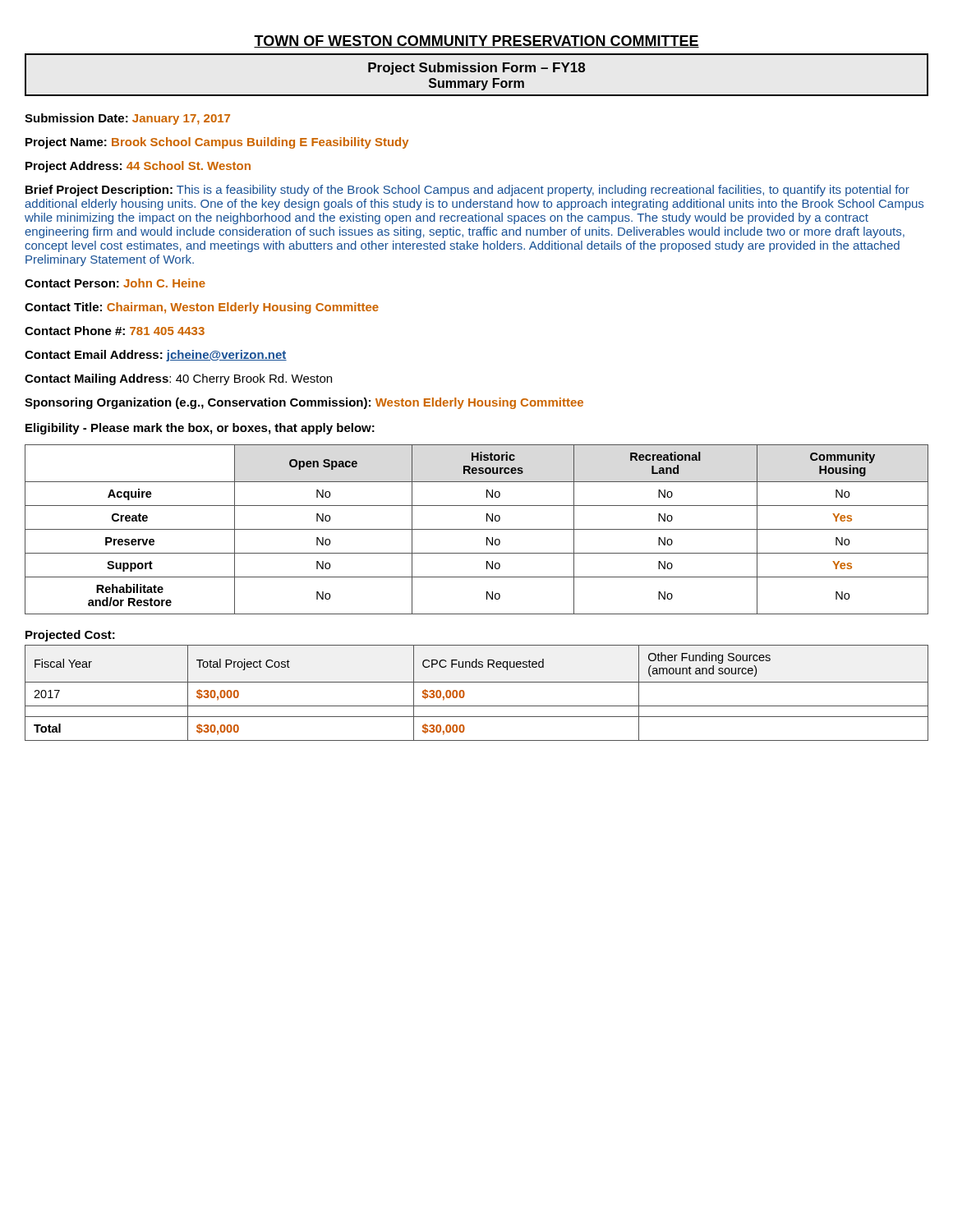Image resolution: width=953 pixels, height=1232 pixels.
Task: Where is the passage that starts "Sponsoring Organization (e.g., Conservation Commission): Weston Elderly Housing"?
Action: (304, 402)
